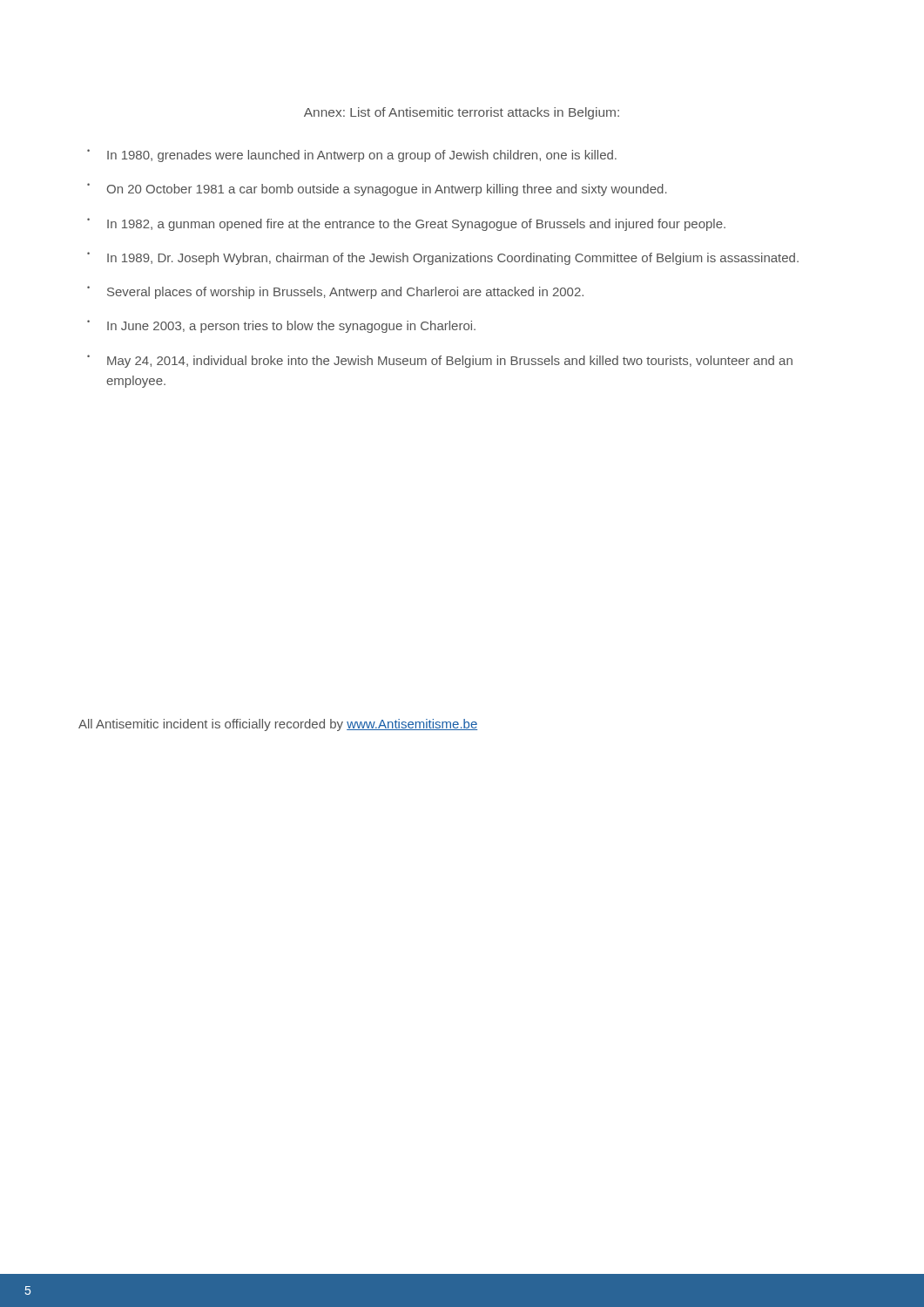The image size is (924, 1307).
Task: Click on the region starting "• In 1980,"
Action: pos(352,155)
